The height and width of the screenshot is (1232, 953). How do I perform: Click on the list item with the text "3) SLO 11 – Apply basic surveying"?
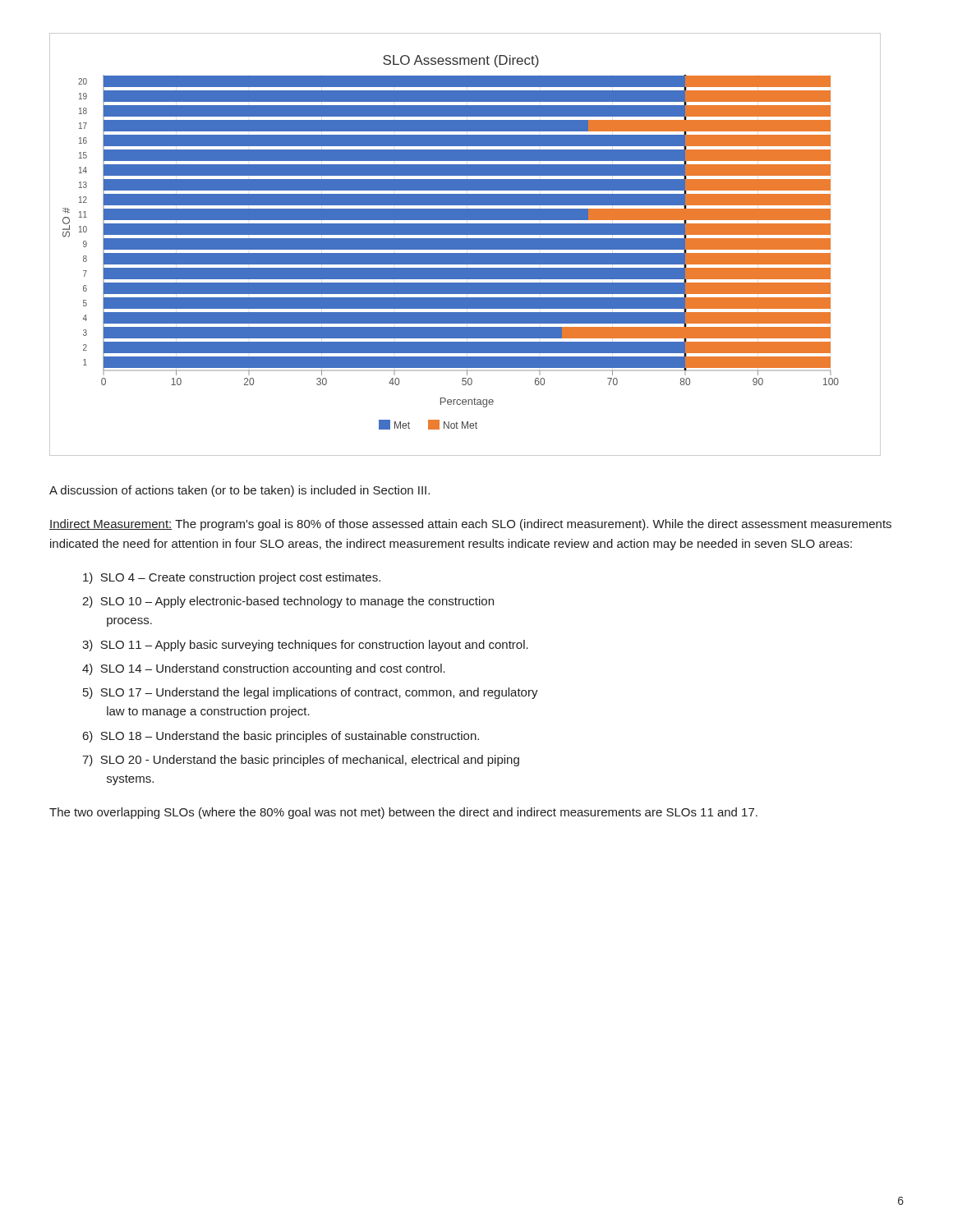coord(305,644)
